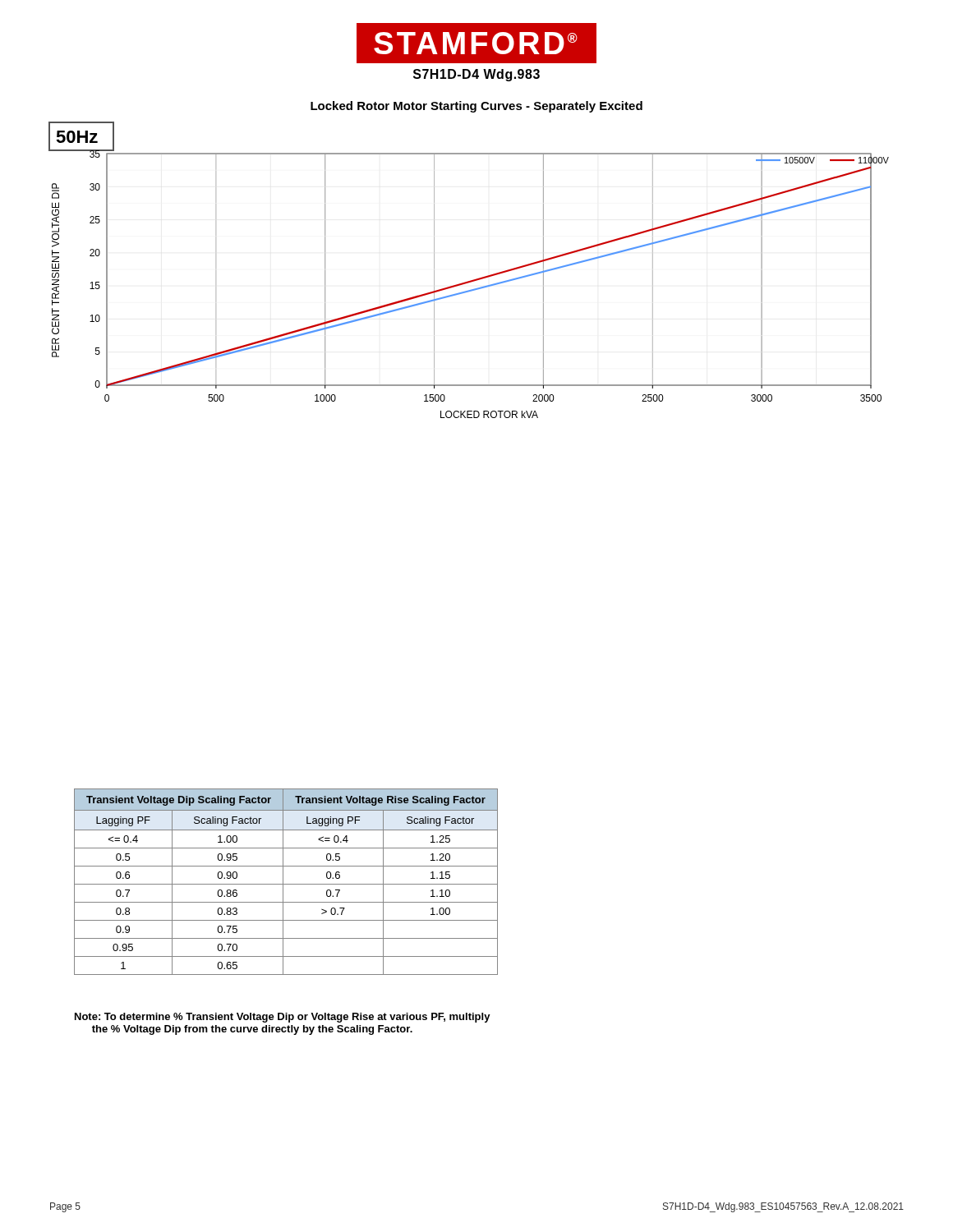The image size is (953, 1232).
Task: Select the table that reads "Transient Voltage Dip Scaling"
Action: pyautogui.click(x=370, y=882)
